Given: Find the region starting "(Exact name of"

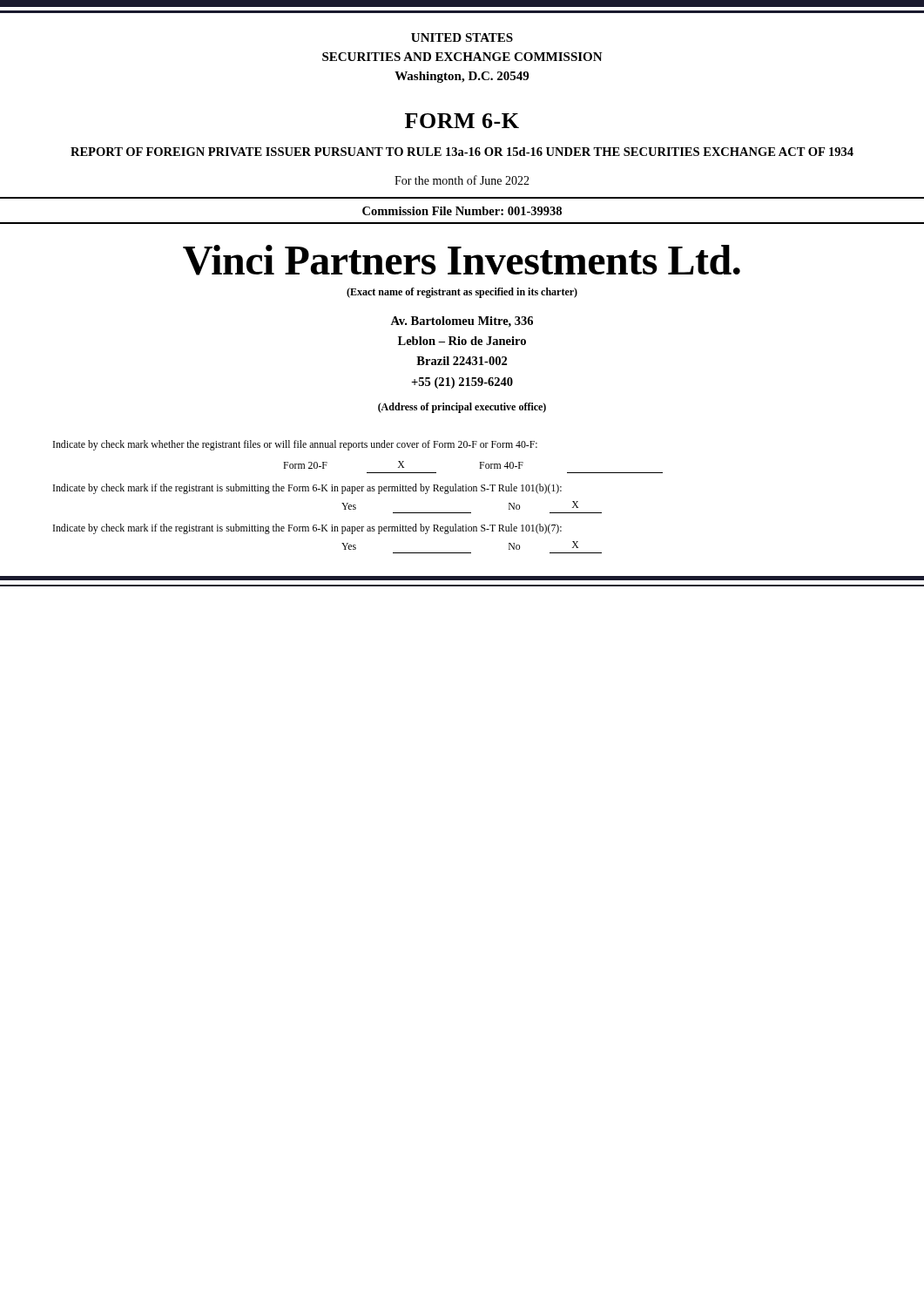Looking at the screenshot, I should pos(462,292).
